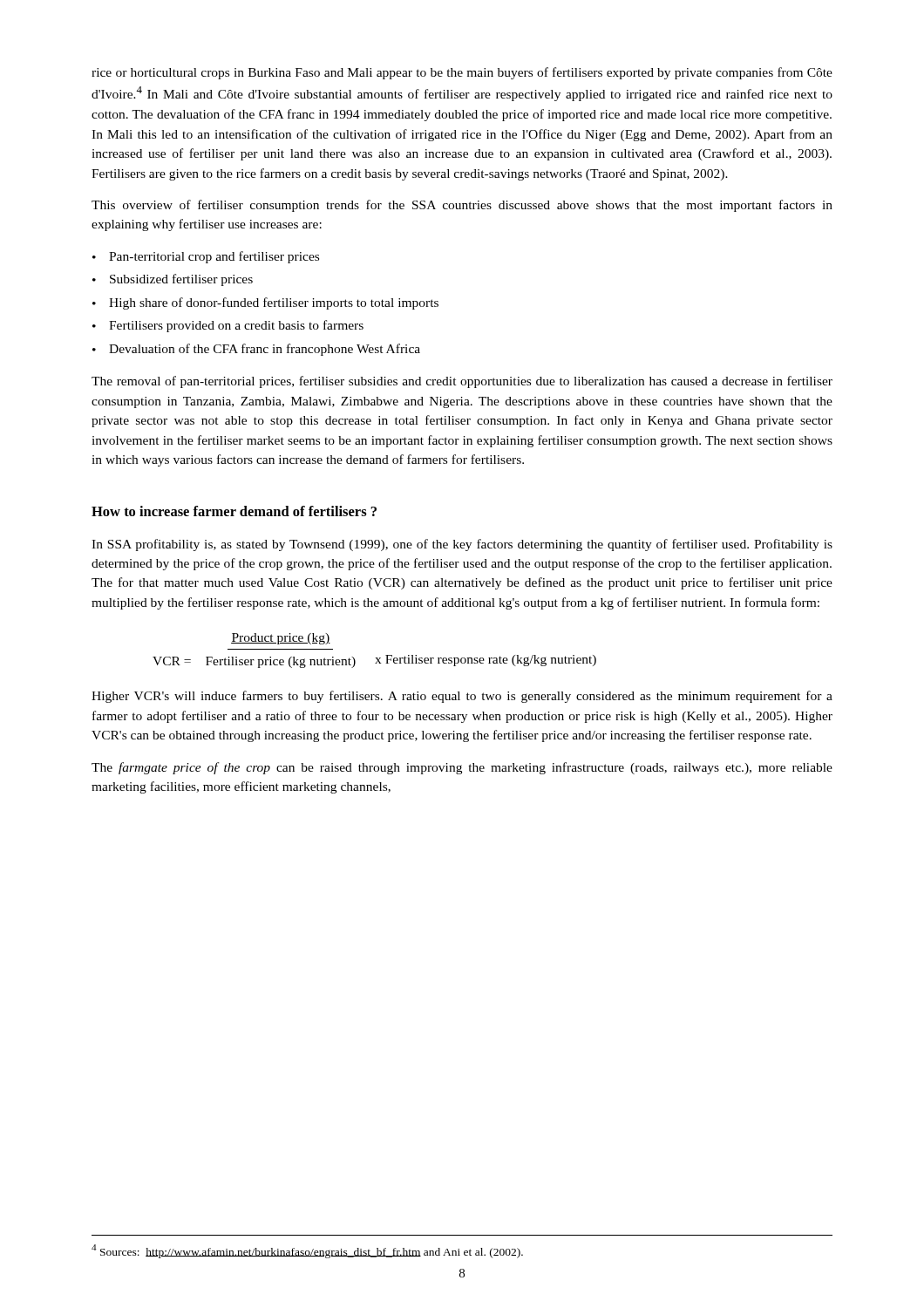
Task: Select the text starting "• Fertilisers provided on a credit basis"
Action: pos(228,326)
